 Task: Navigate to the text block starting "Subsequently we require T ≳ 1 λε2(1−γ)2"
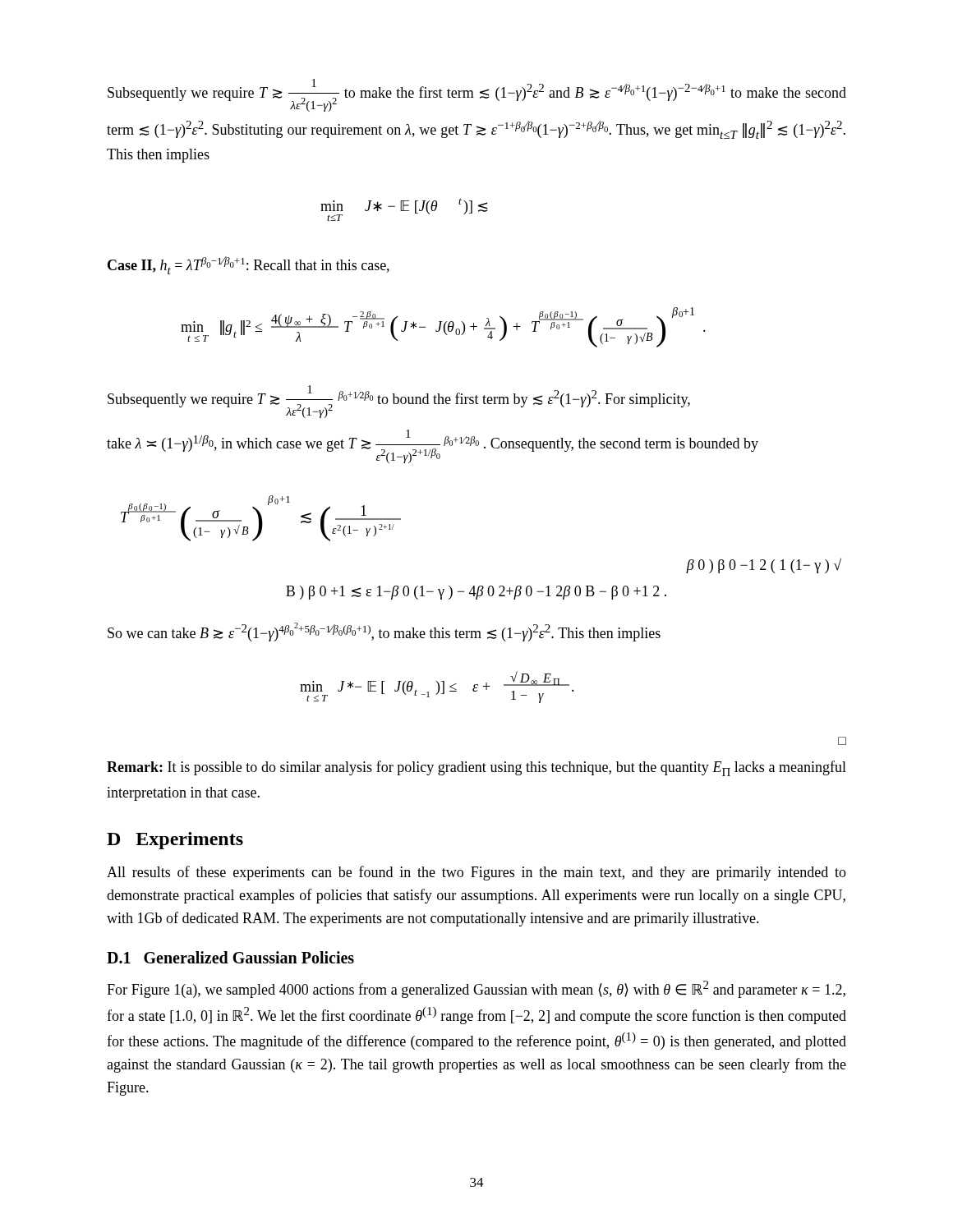[x=399, y=401]
